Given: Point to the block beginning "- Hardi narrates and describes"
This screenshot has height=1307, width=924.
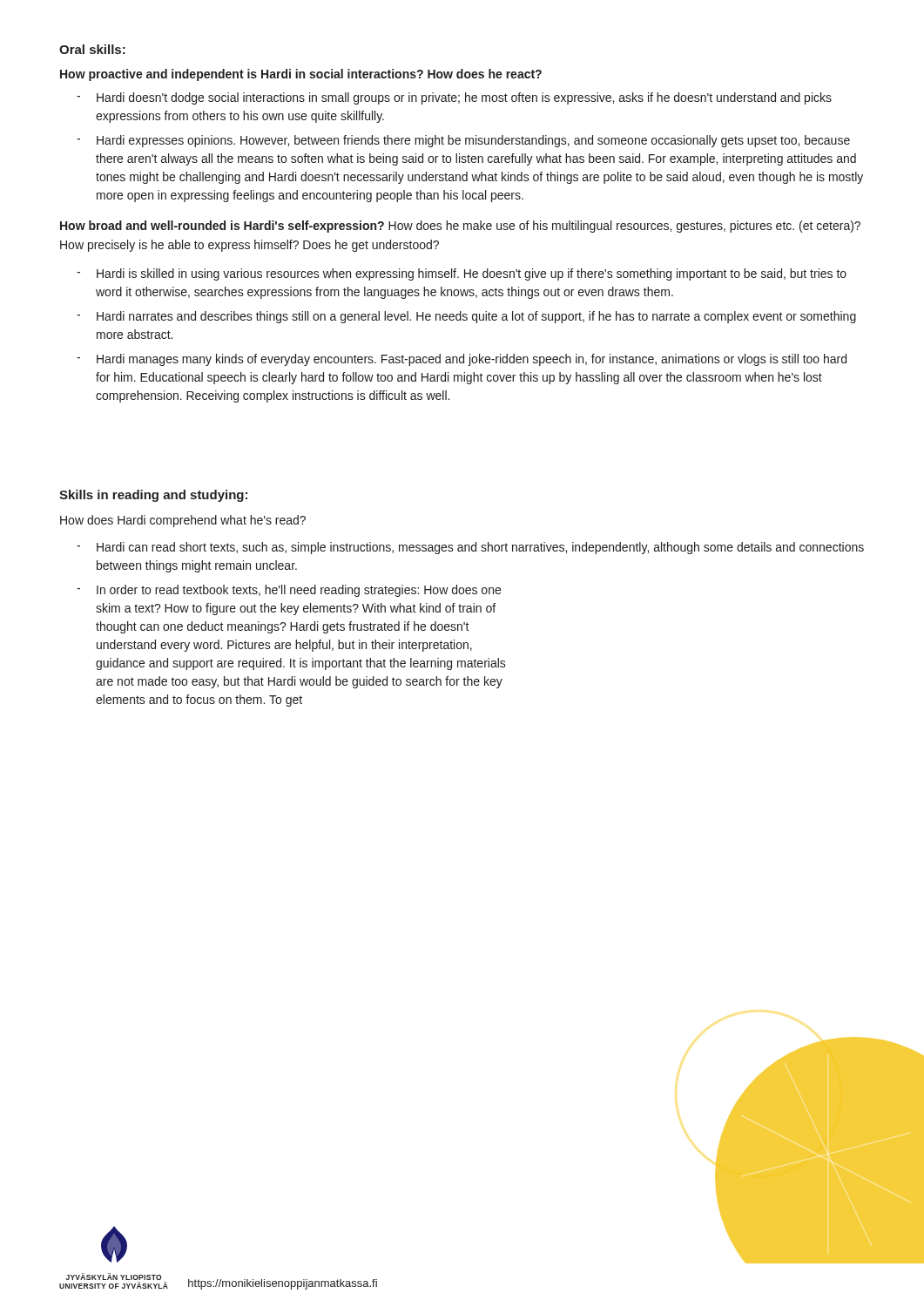Looking at the screenshot, I should (x=471, y=326).
